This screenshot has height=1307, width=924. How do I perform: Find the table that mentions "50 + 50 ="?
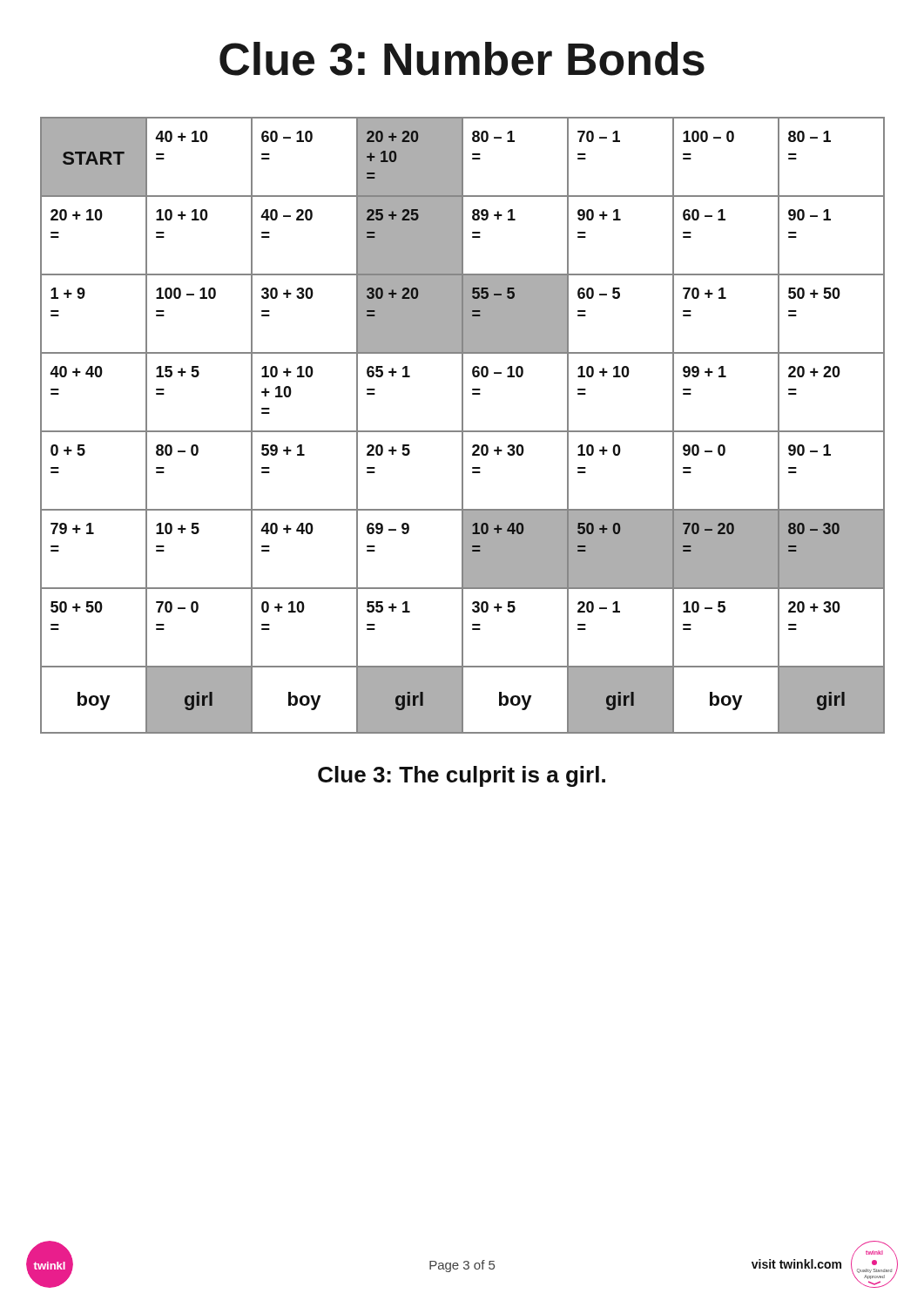pos(462,425)
